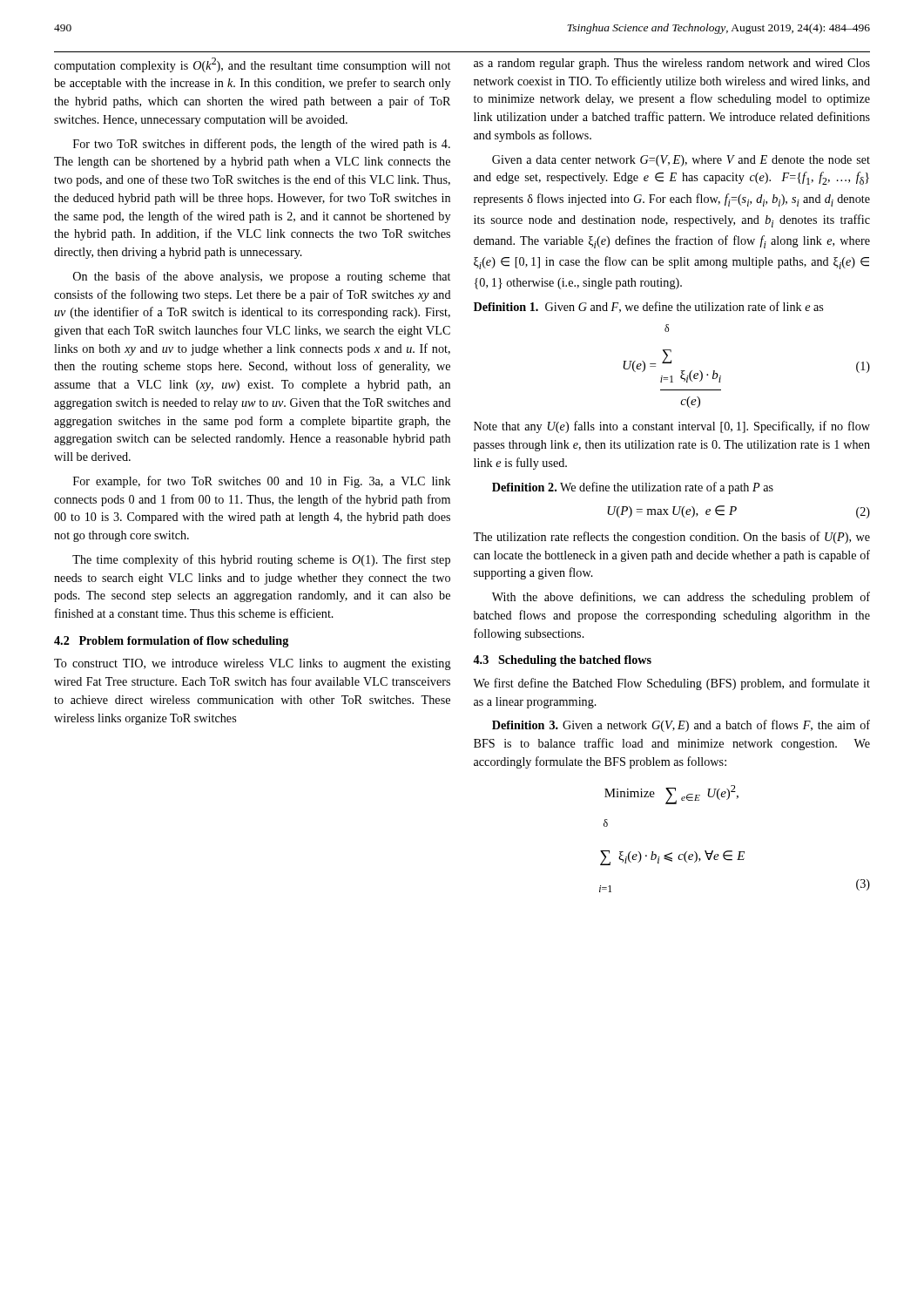Point to the block beginning "We first define the Batched Flow"
The width and height of the screenshot is (924, 1307).
[672, 723]
